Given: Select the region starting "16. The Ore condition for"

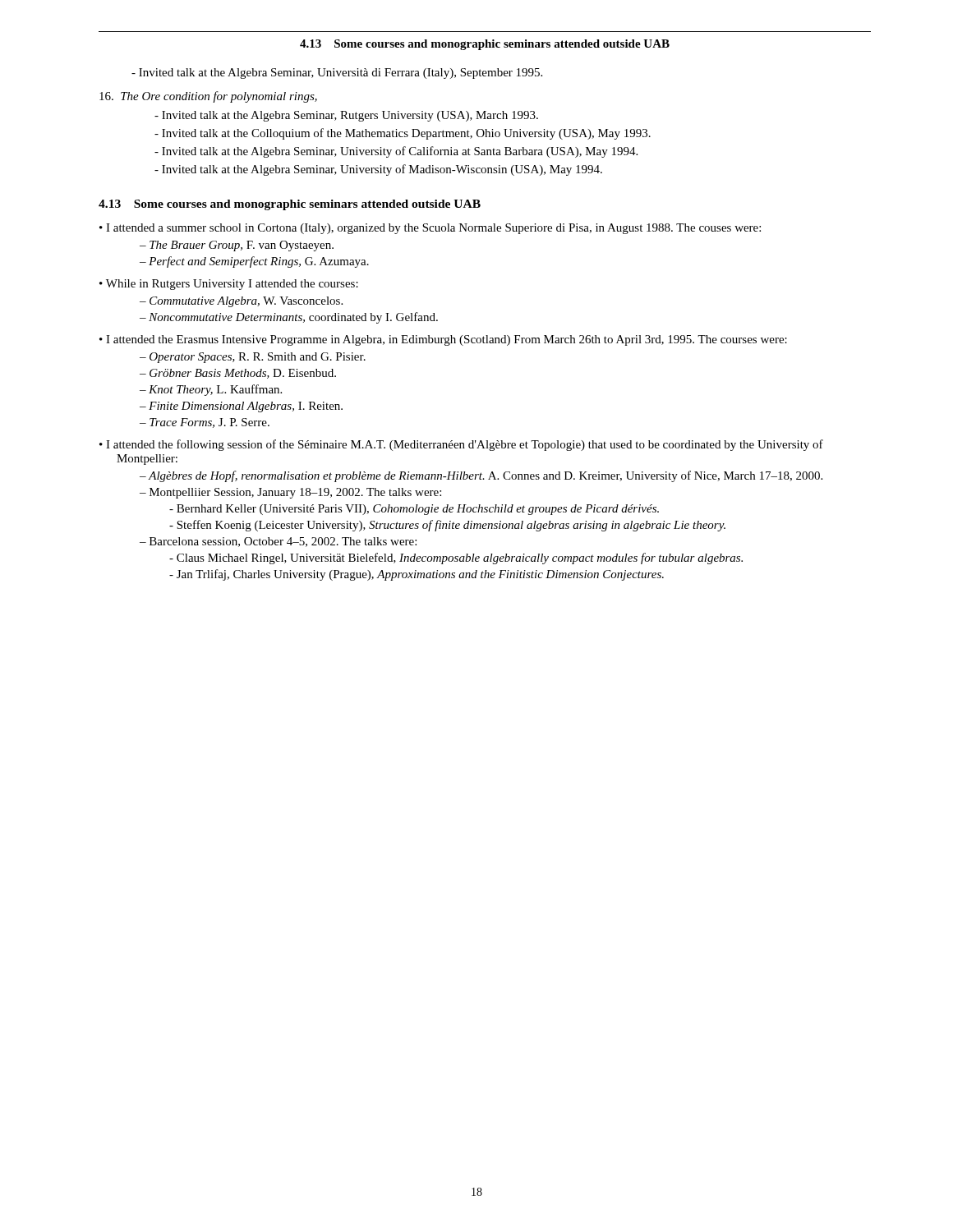Looking at the screenshot, I should tap(208, 96).
